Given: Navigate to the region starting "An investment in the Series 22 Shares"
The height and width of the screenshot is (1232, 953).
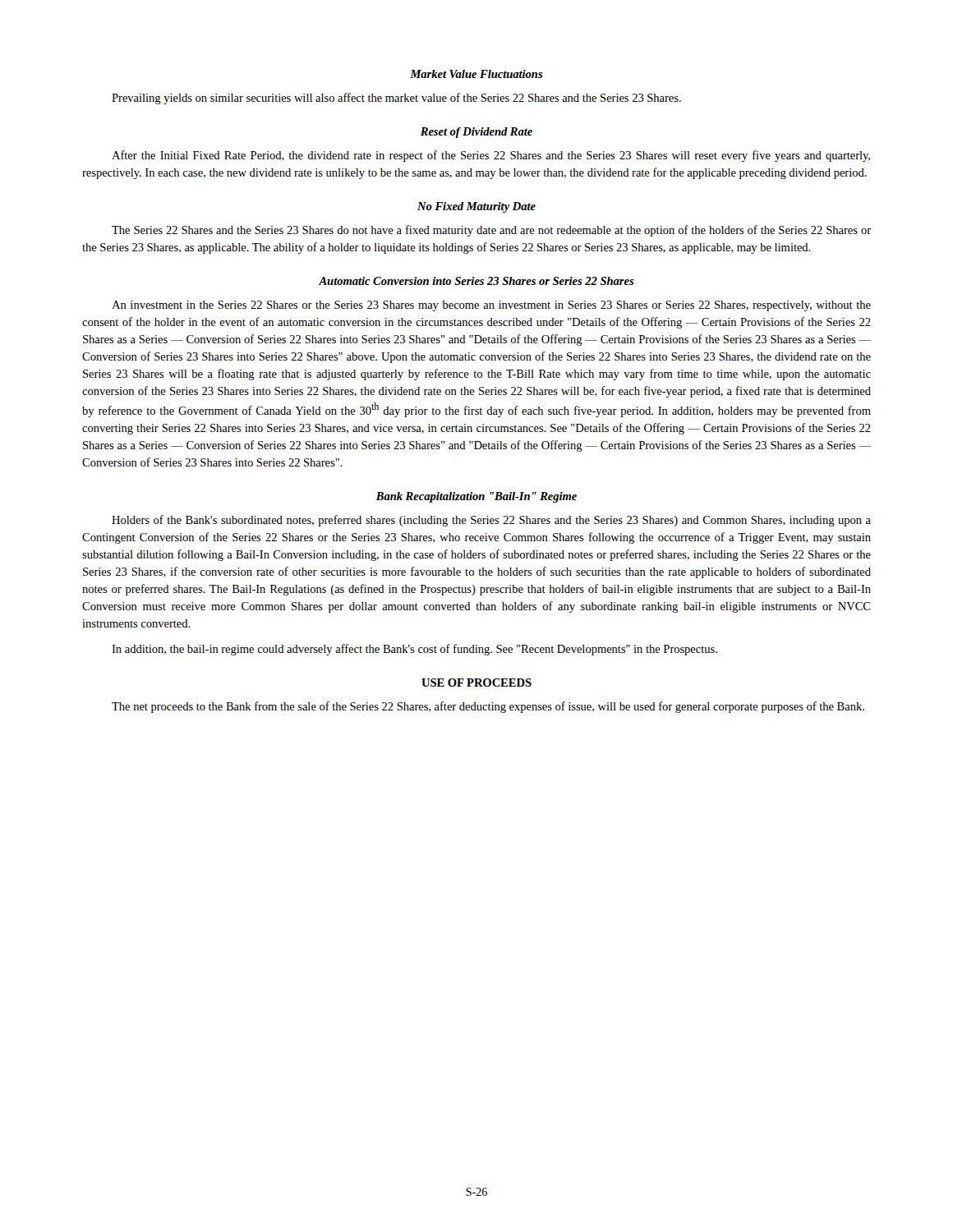Looking at the screenshot, I should (x=476, y=384).
